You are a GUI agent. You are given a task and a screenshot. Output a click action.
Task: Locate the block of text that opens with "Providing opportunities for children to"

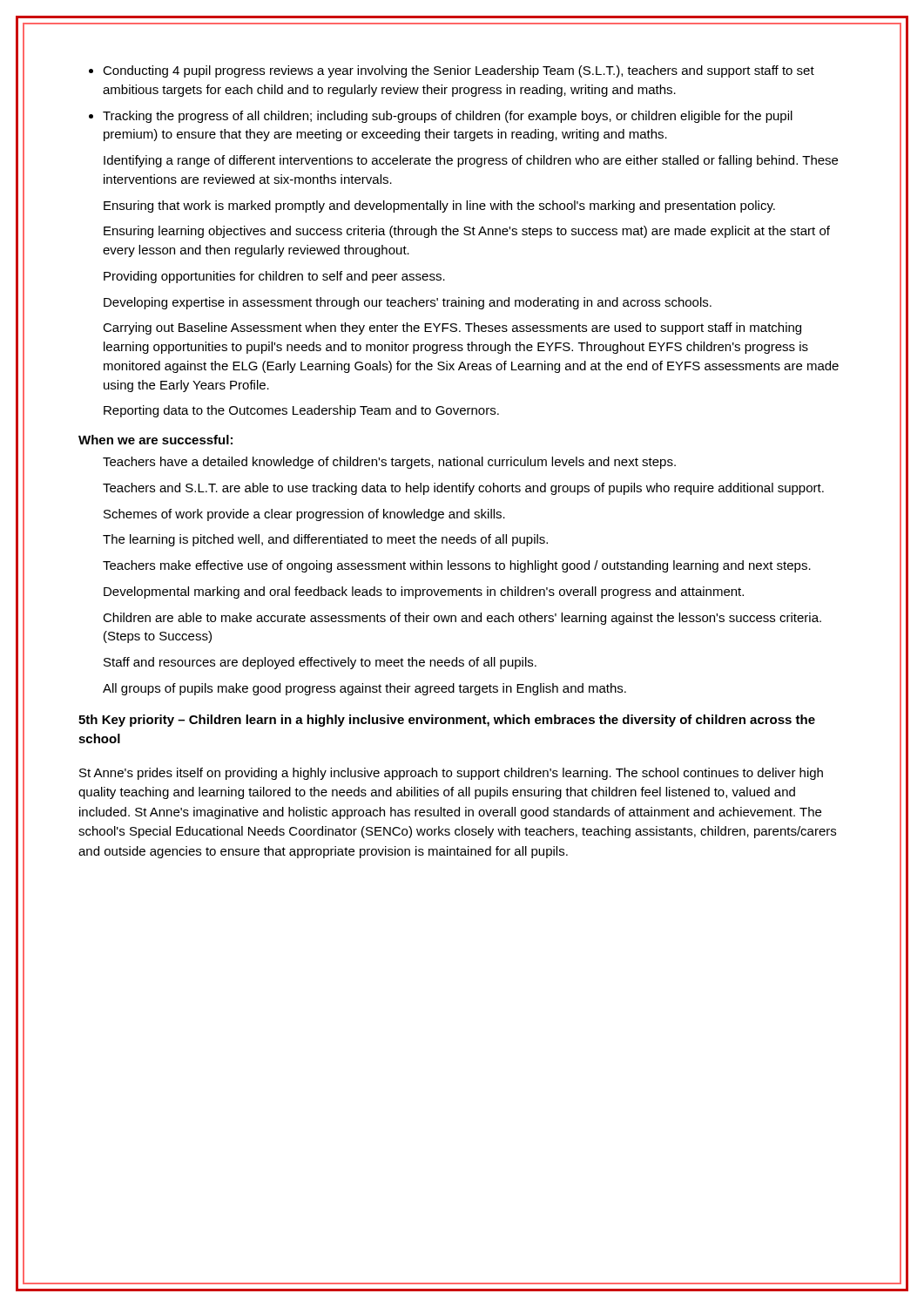(x=274, y=277)
